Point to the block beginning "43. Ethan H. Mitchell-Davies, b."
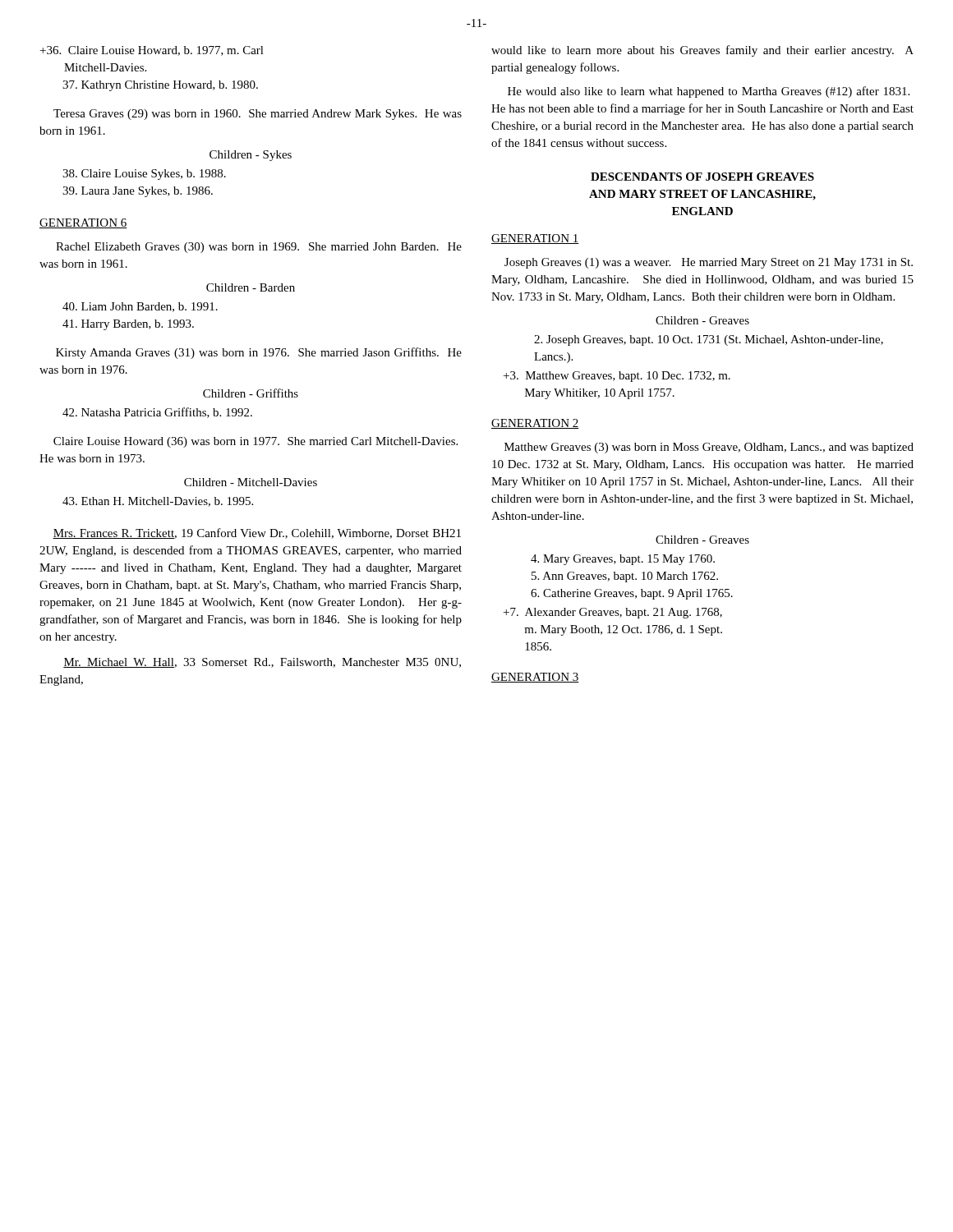This screenshot has height=1232, width=953. tap(158, 501)
